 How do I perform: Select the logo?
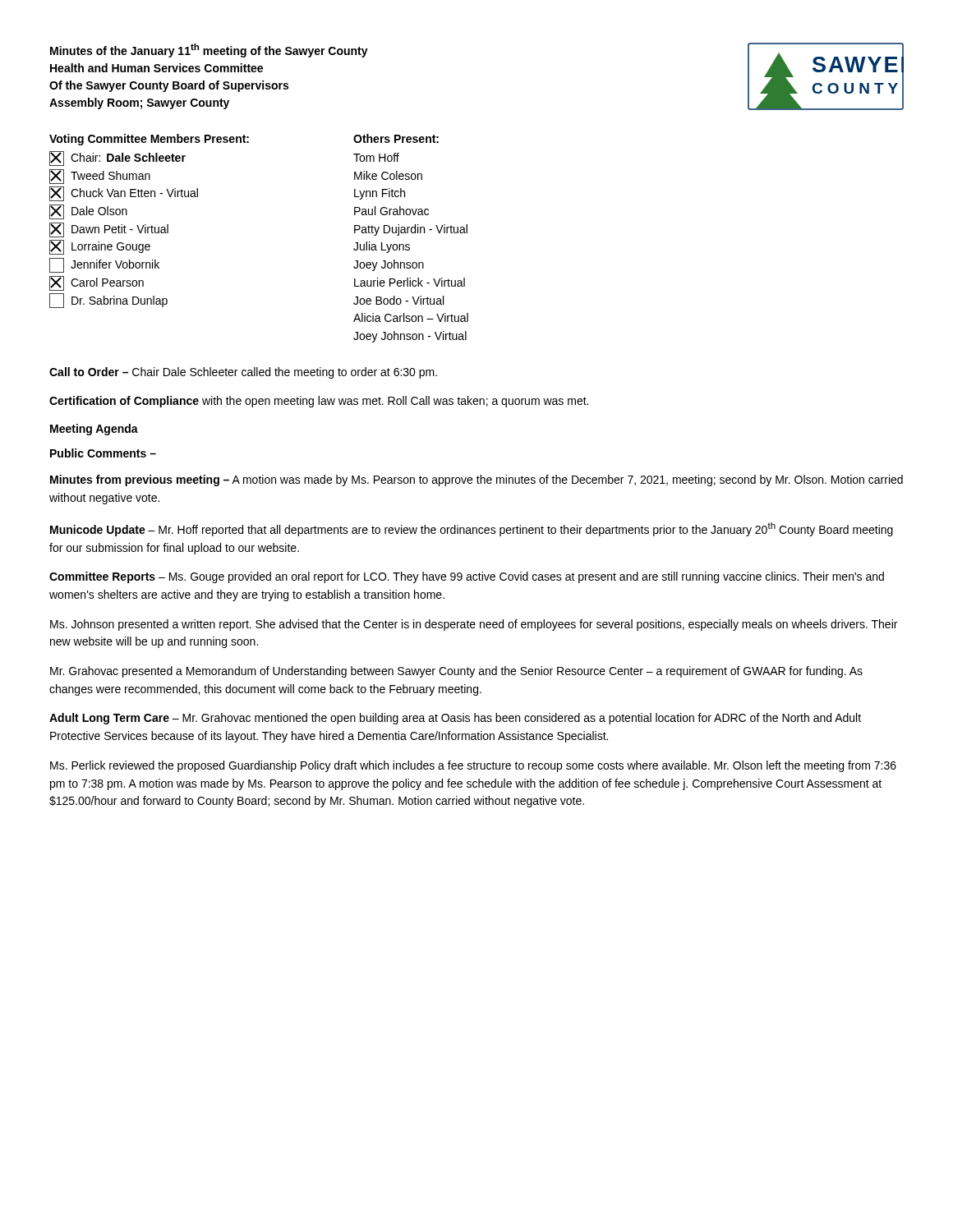[826, 78]
